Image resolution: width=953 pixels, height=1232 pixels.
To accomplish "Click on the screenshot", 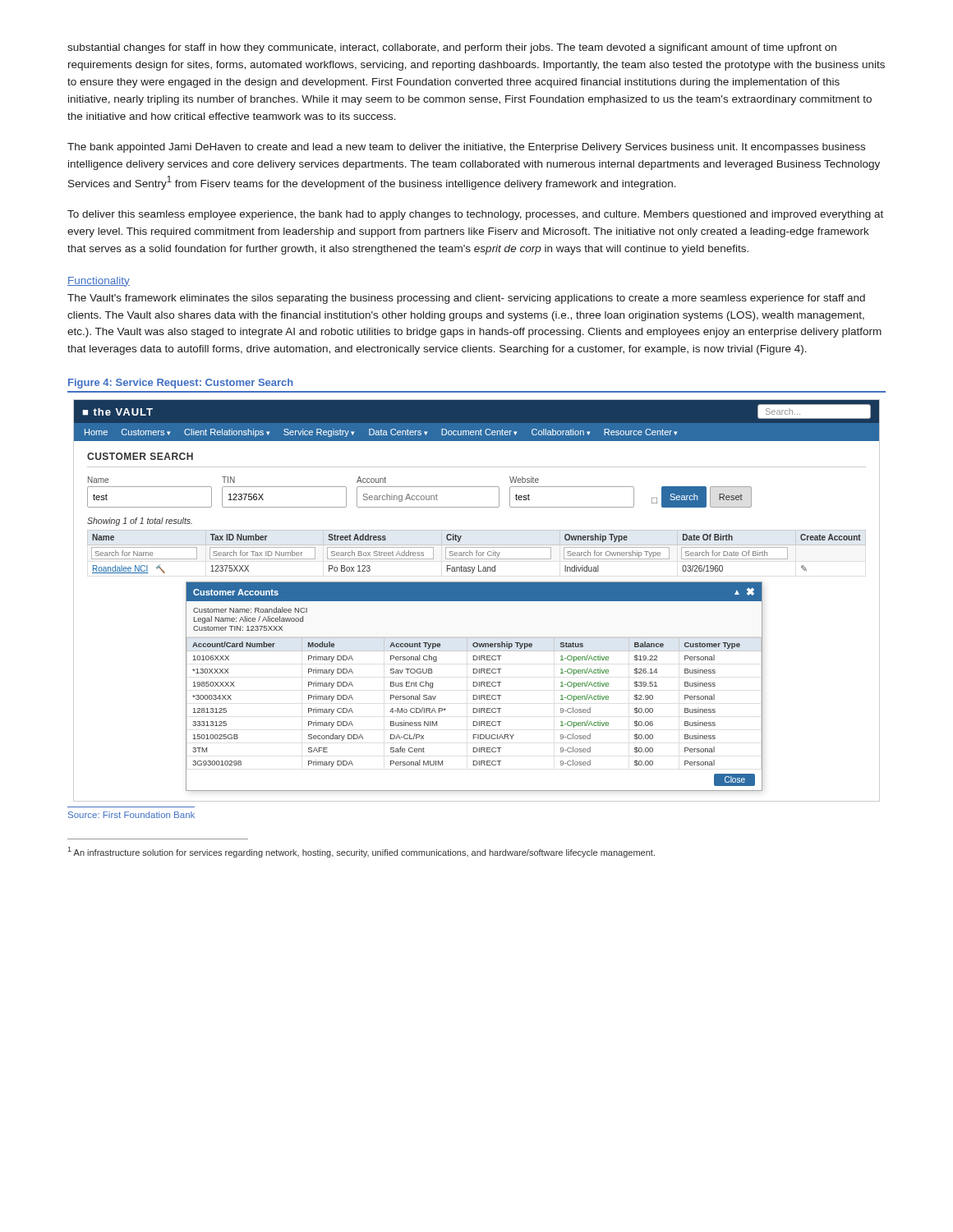I will [x=476, y=601].
